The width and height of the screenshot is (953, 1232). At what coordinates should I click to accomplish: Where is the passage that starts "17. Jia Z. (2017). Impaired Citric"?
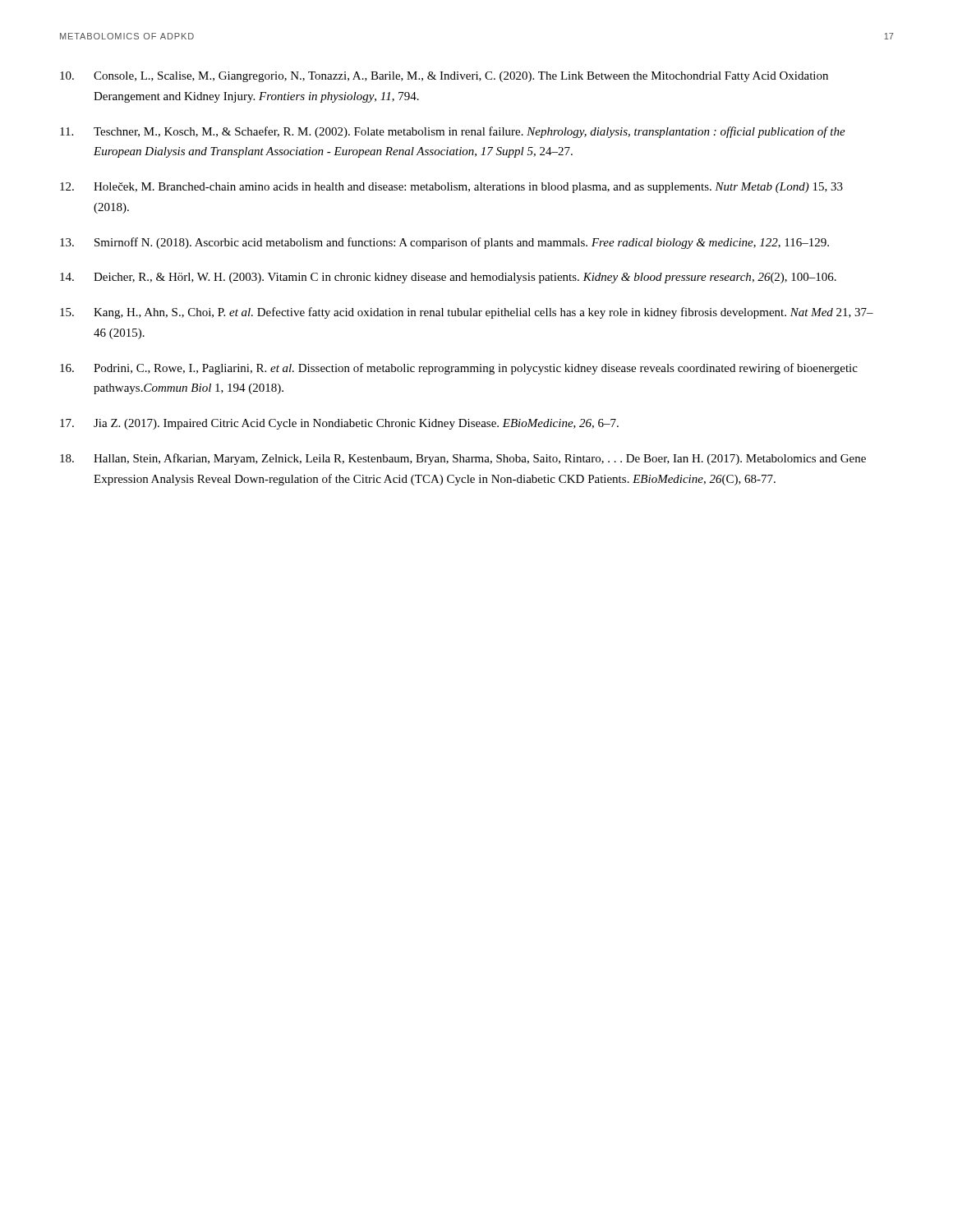469,423
